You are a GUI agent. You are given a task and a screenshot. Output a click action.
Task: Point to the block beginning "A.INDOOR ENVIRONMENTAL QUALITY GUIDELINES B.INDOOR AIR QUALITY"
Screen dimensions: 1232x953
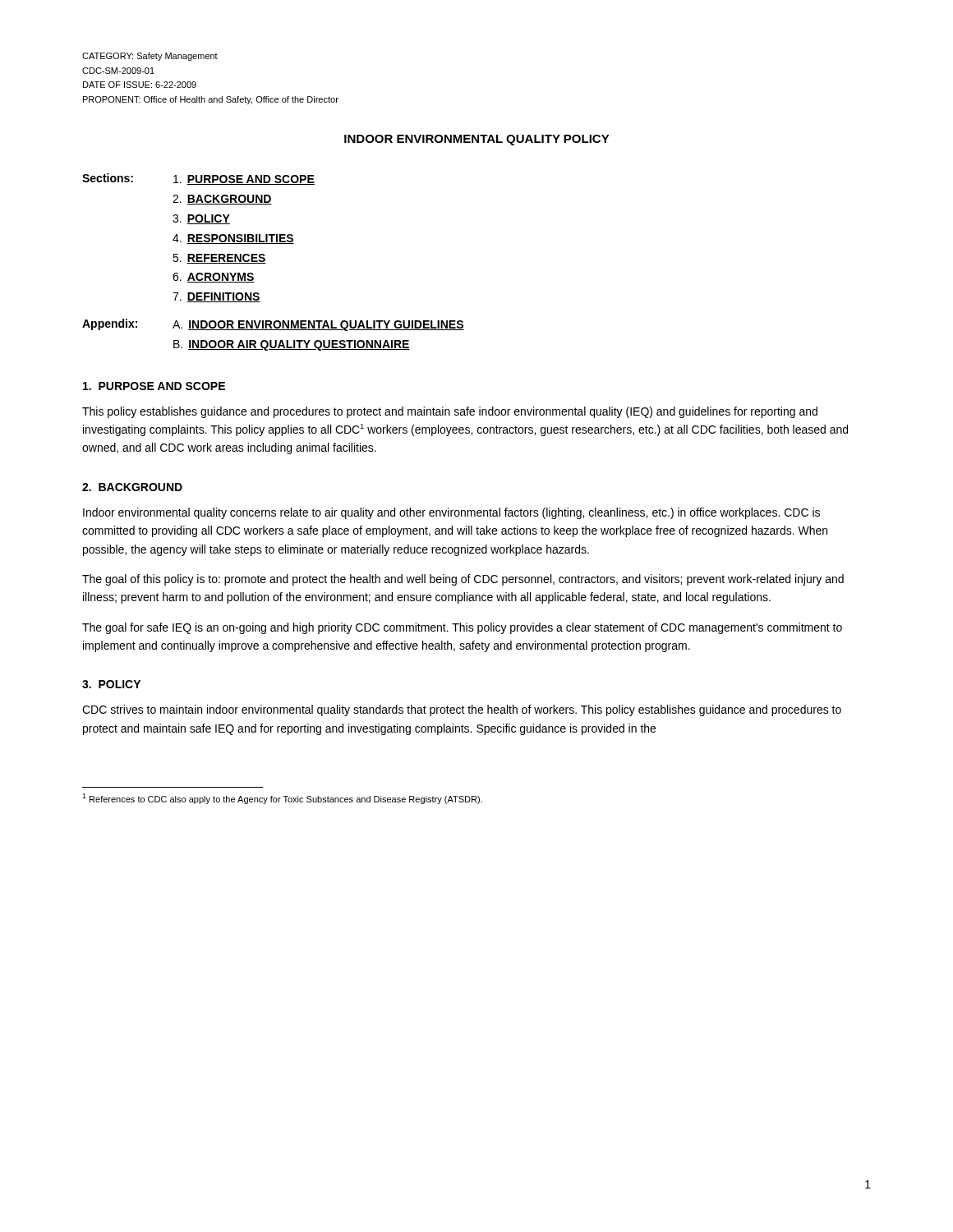[x=318, y=335]
